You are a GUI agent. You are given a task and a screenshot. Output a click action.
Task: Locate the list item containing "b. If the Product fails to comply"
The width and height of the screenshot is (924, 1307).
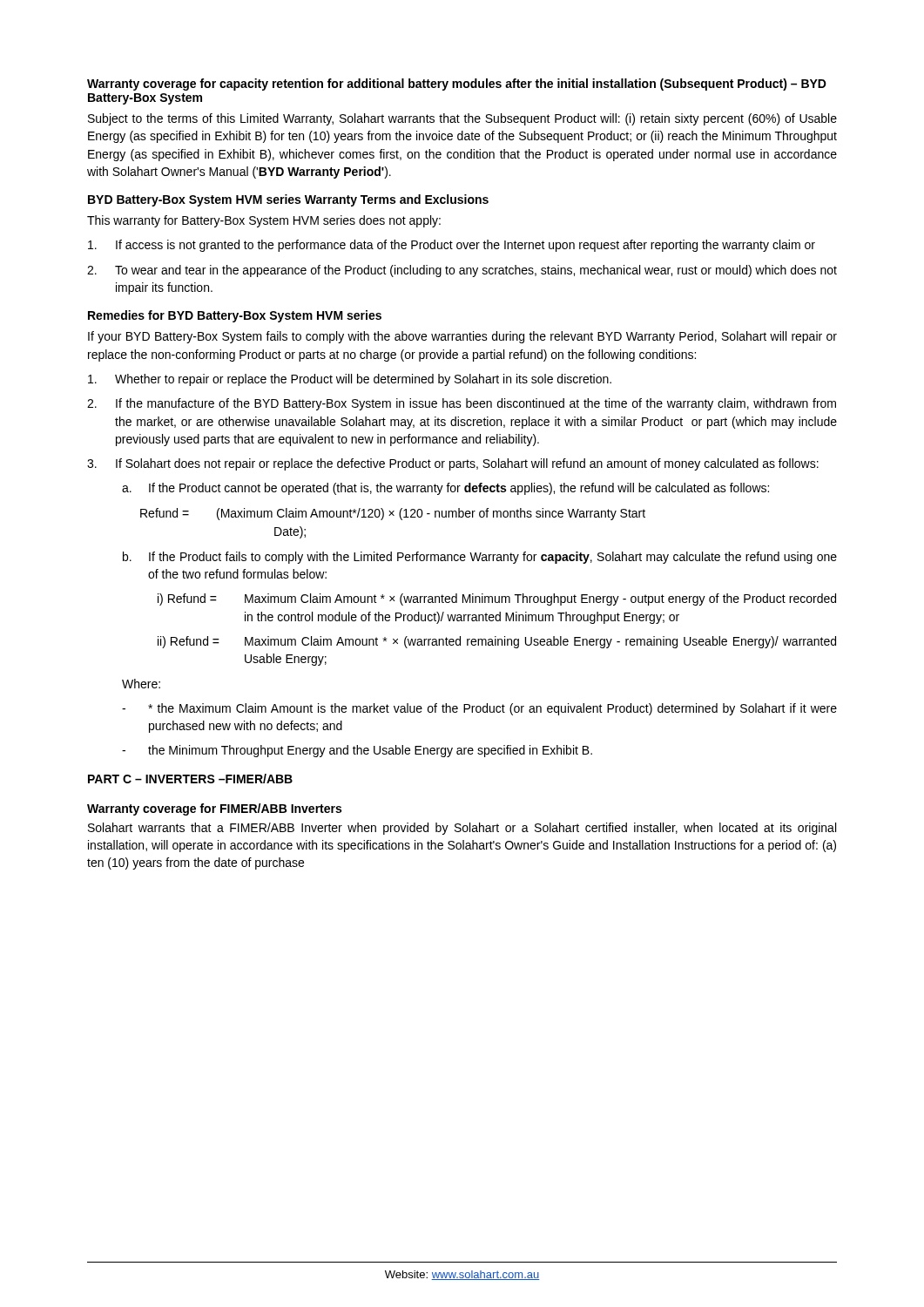click(479, 566)
